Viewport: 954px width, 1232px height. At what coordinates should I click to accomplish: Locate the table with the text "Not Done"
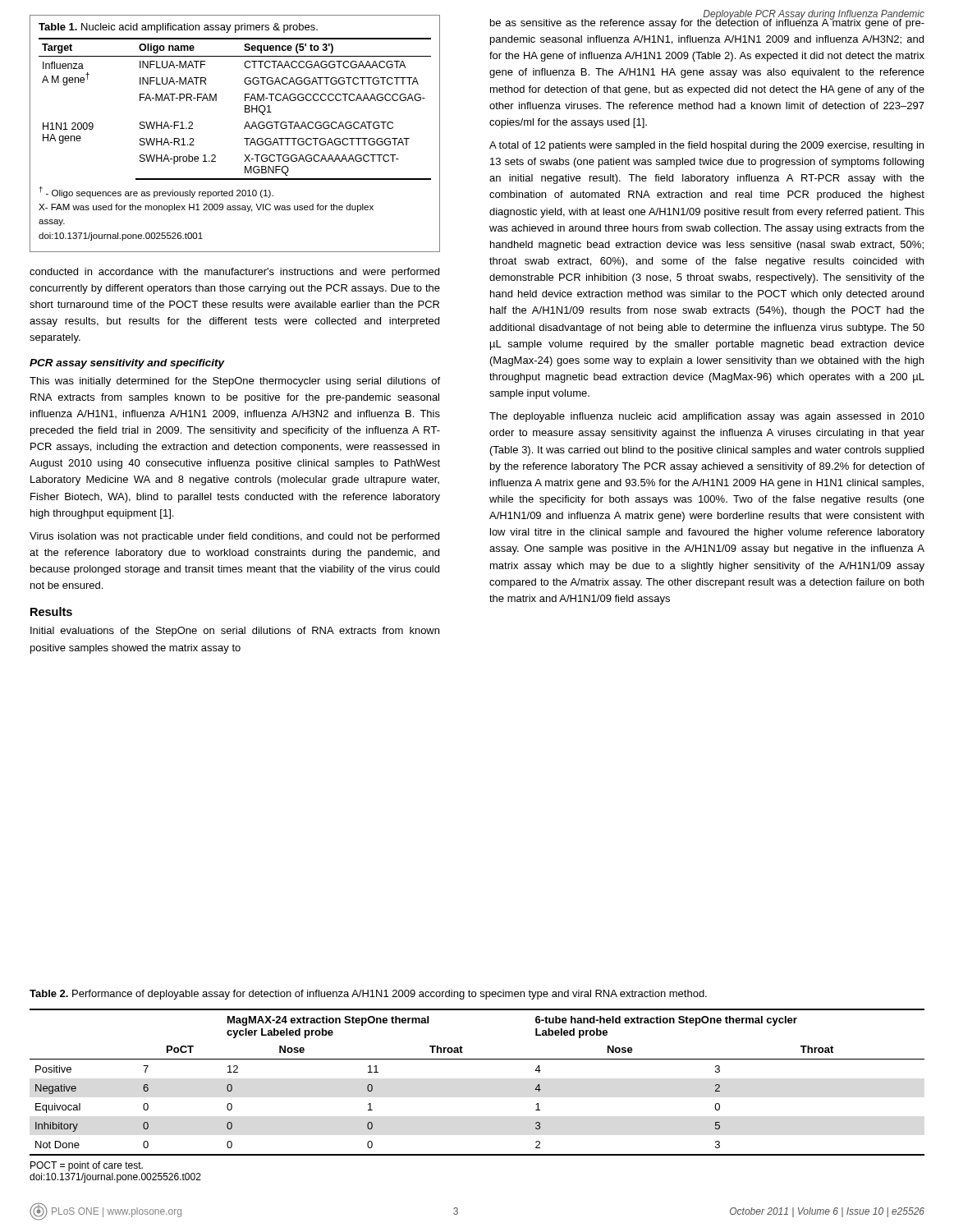point(477,1096)
